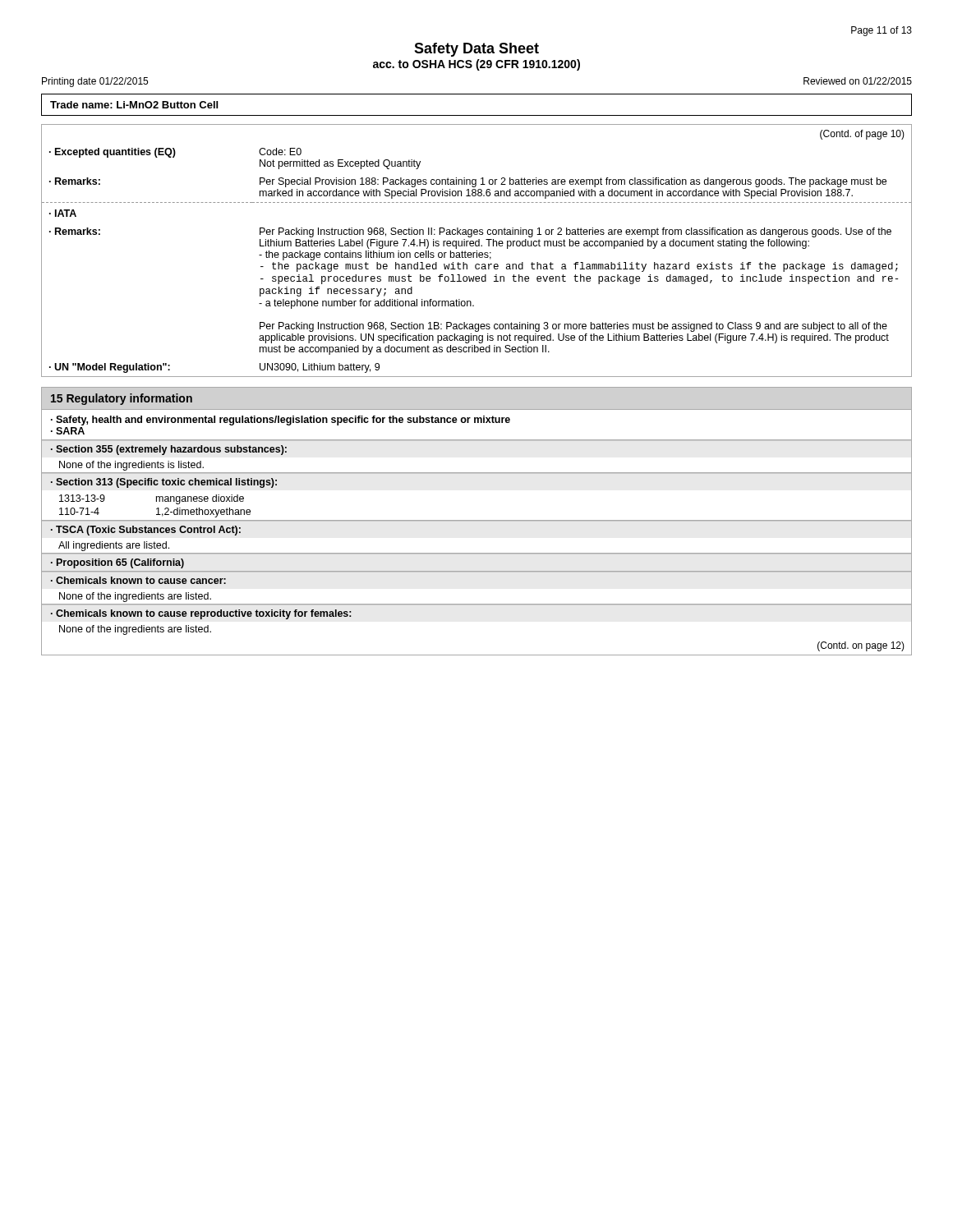Locate the block starting "Trade name: Li-MnO2 Button Cell"
This screenshot has height=1232, width=953.
134,105
